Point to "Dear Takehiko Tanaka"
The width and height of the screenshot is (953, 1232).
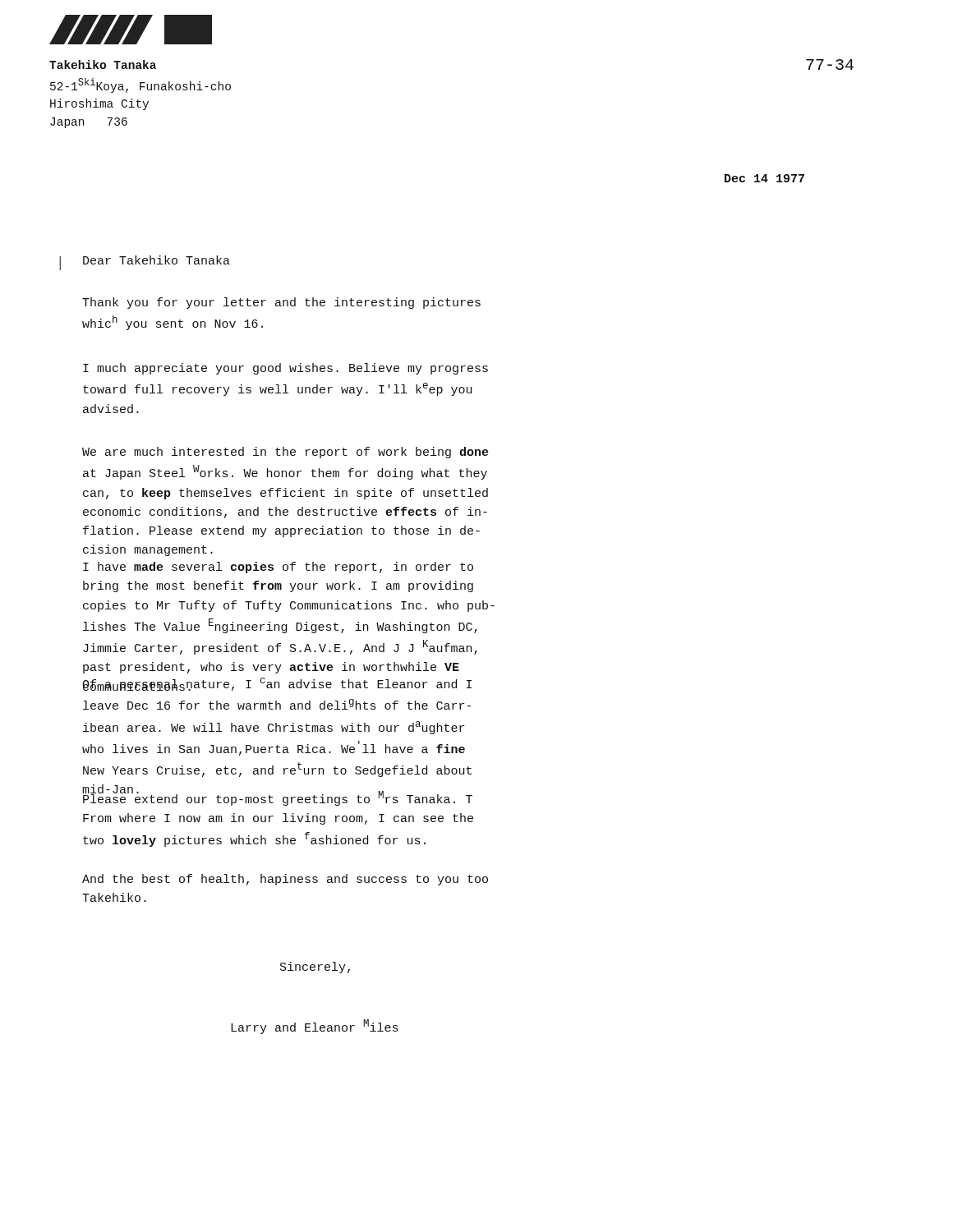(156, 262)
